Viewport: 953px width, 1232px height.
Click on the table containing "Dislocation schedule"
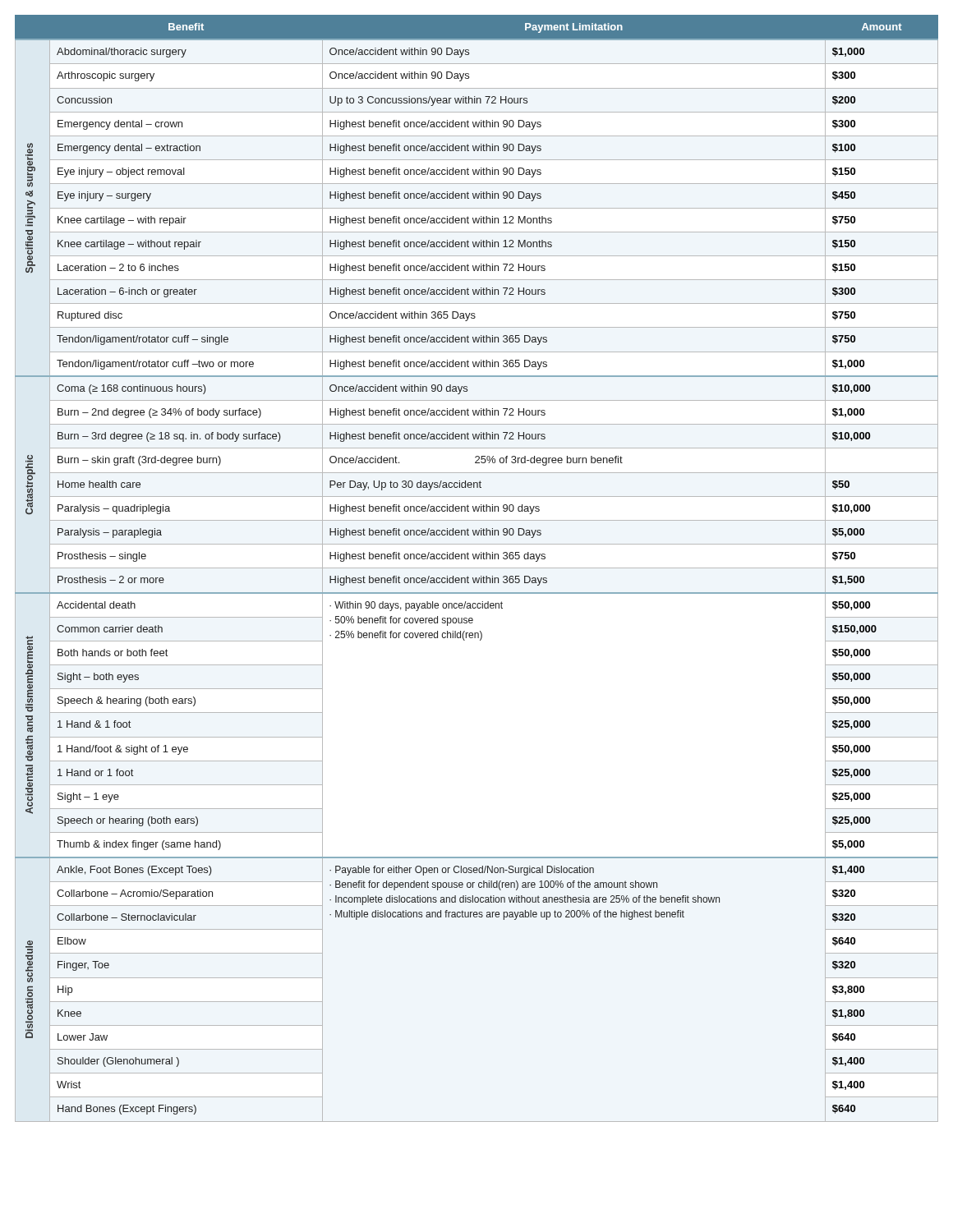point(476,568)
